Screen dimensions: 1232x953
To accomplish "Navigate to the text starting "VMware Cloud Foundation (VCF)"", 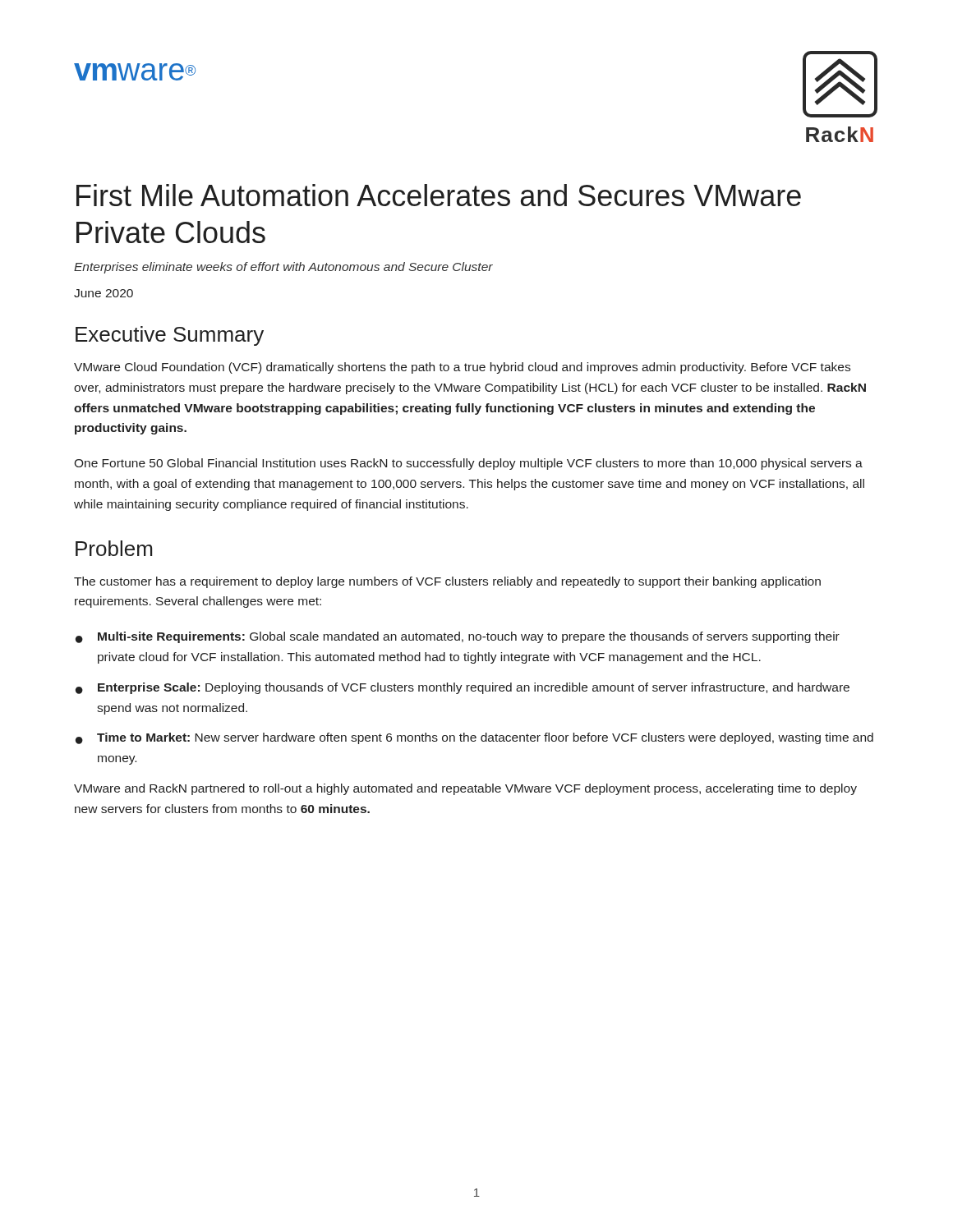I will 476,398.
